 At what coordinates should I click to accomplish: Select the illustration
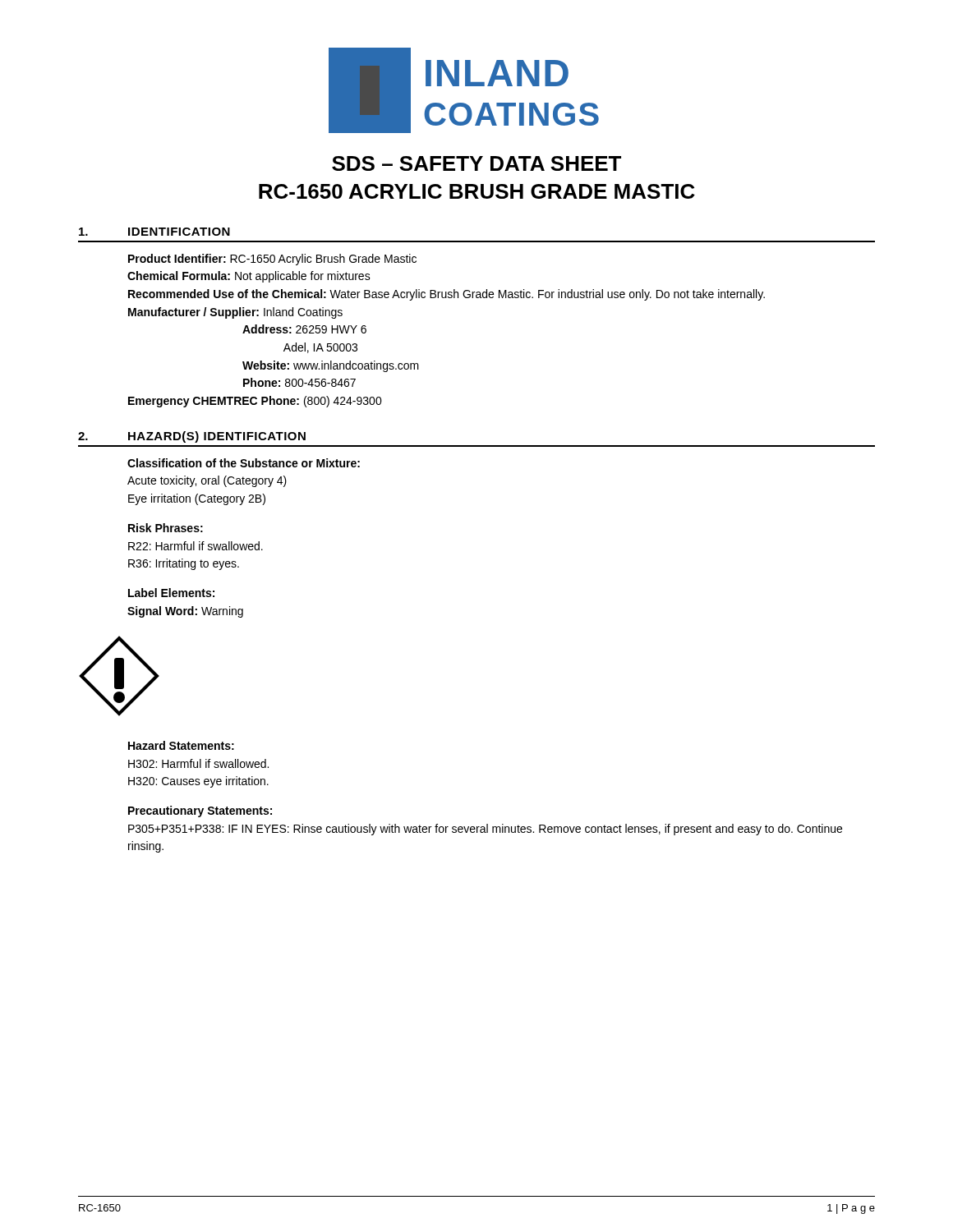coord(476,679)
